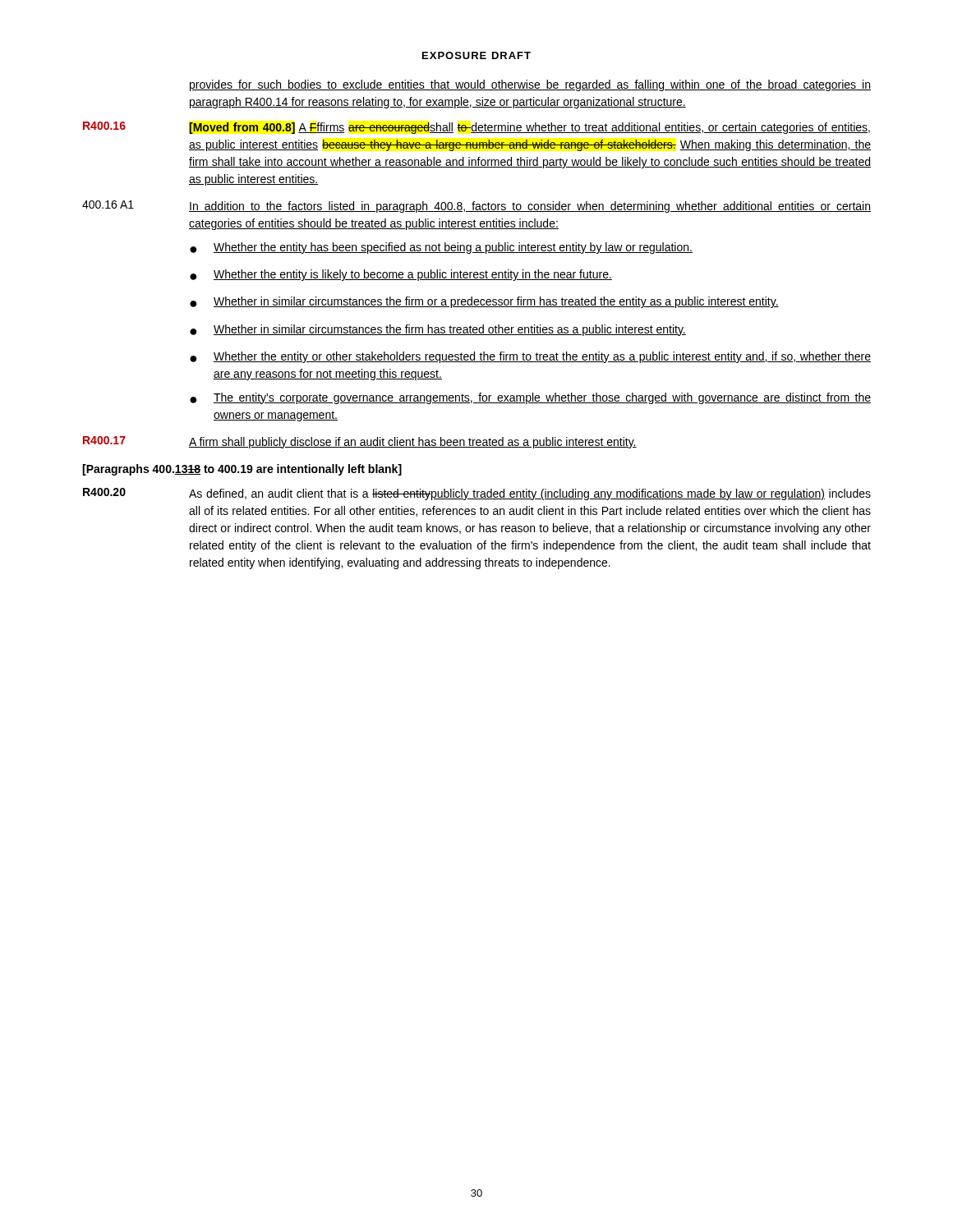Find the block on this page that starts "16 A1 In addition to the"
This screenshot has height=1232, width=953.
[476, 215]
